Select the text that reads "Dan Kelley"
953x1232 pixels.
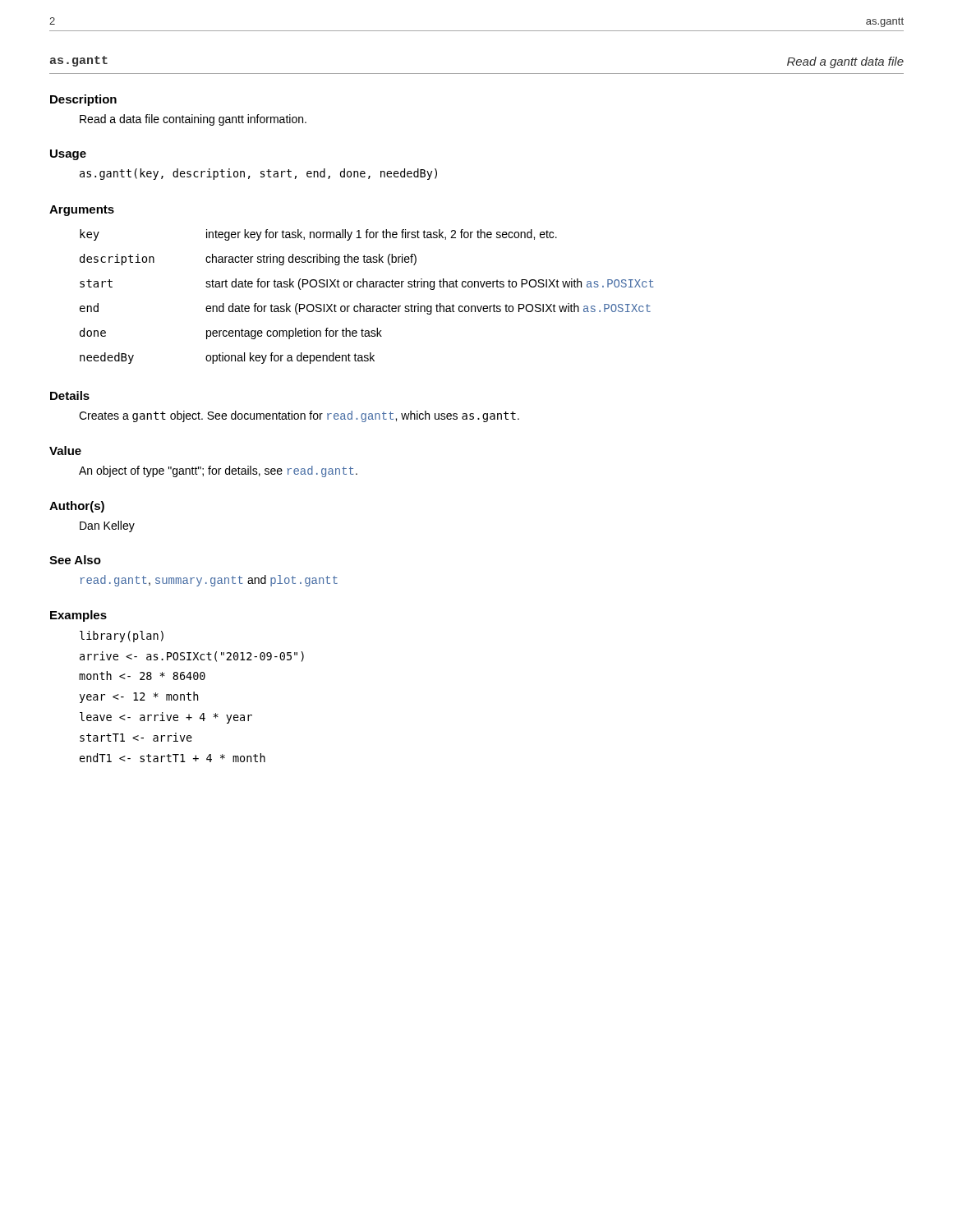click(x=107, y=525)
